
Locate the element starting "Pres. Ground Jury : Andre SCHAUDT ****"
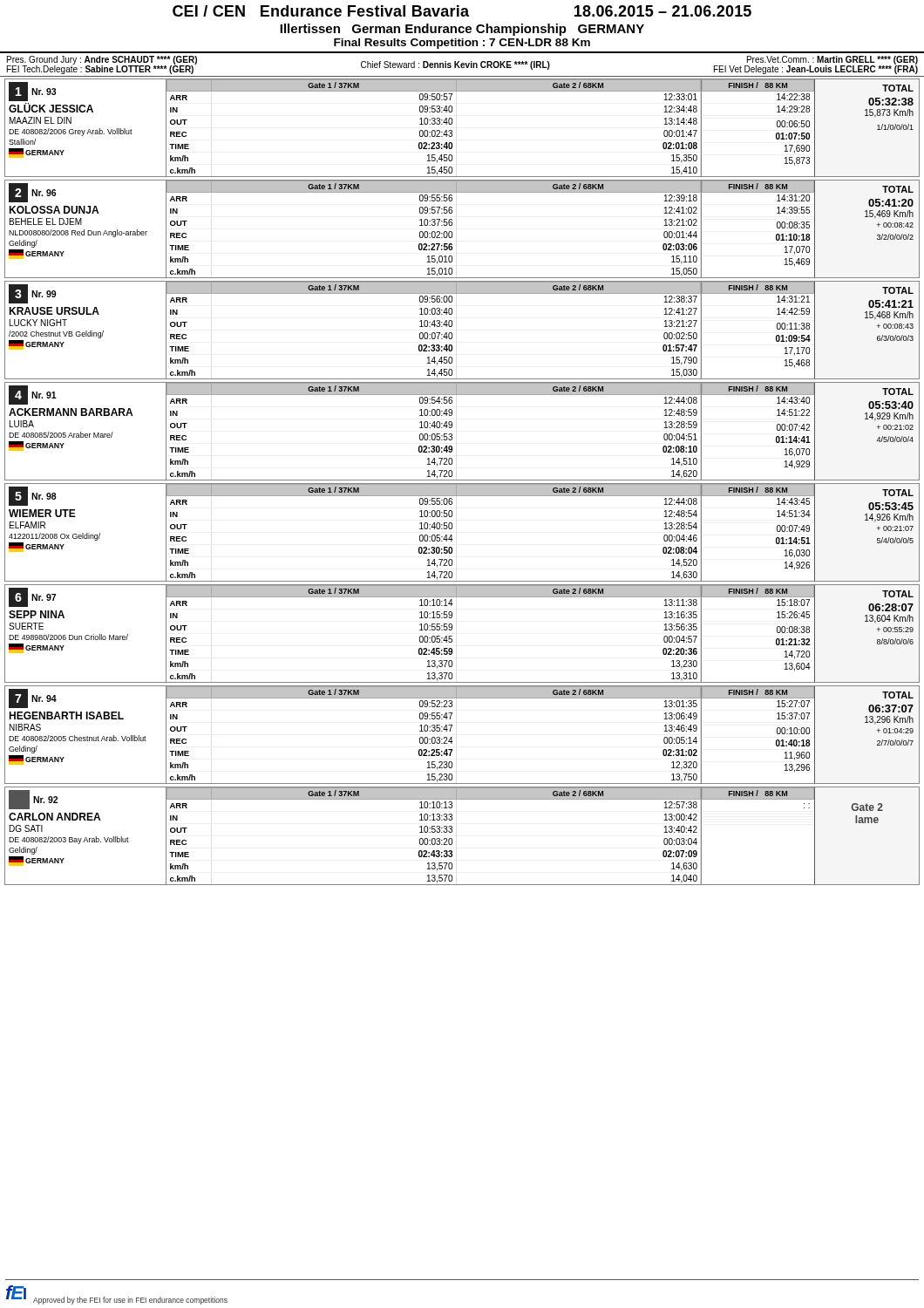(462, 65)
